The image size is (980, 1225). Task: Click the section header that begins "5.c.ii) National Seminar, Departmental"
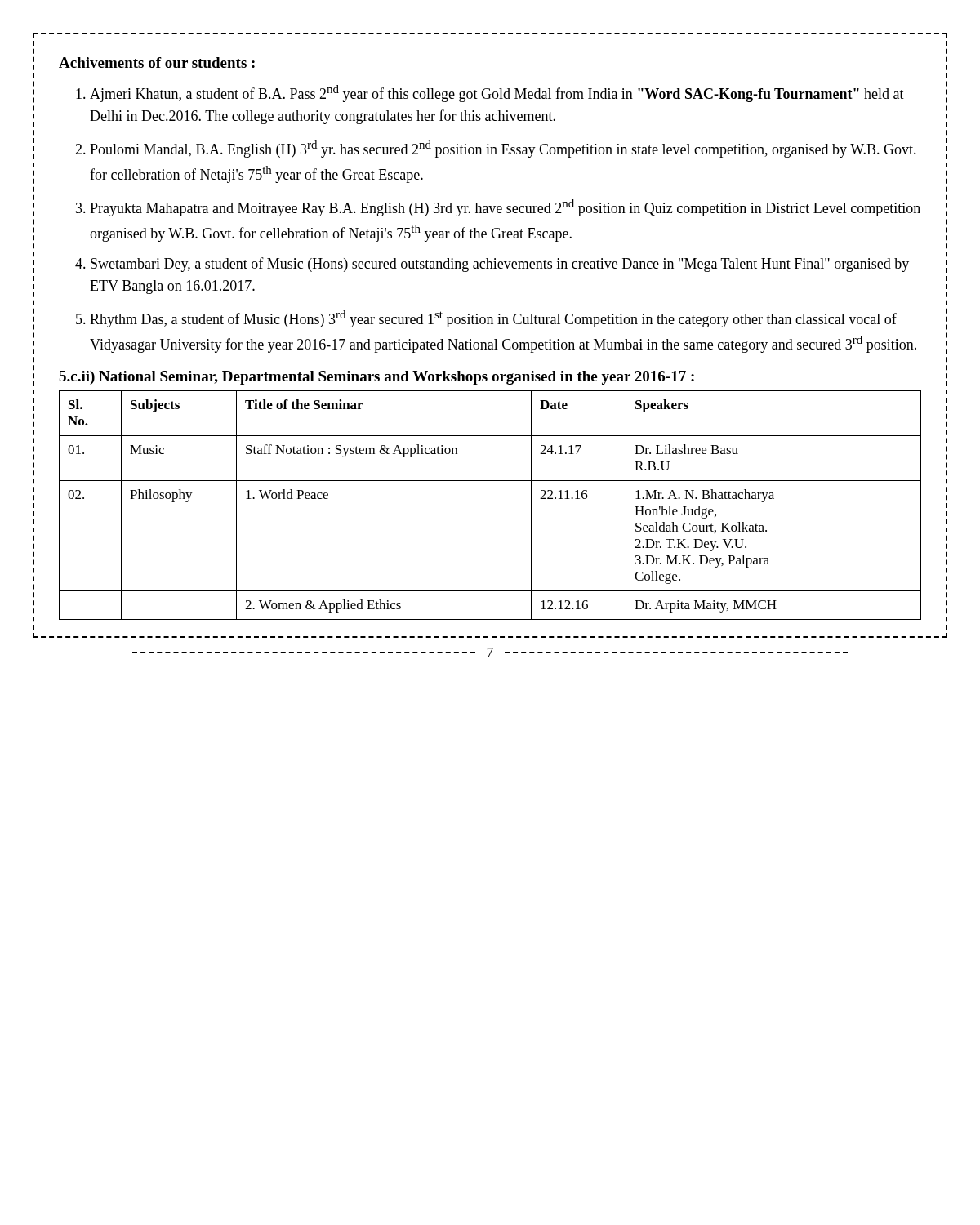377,376
